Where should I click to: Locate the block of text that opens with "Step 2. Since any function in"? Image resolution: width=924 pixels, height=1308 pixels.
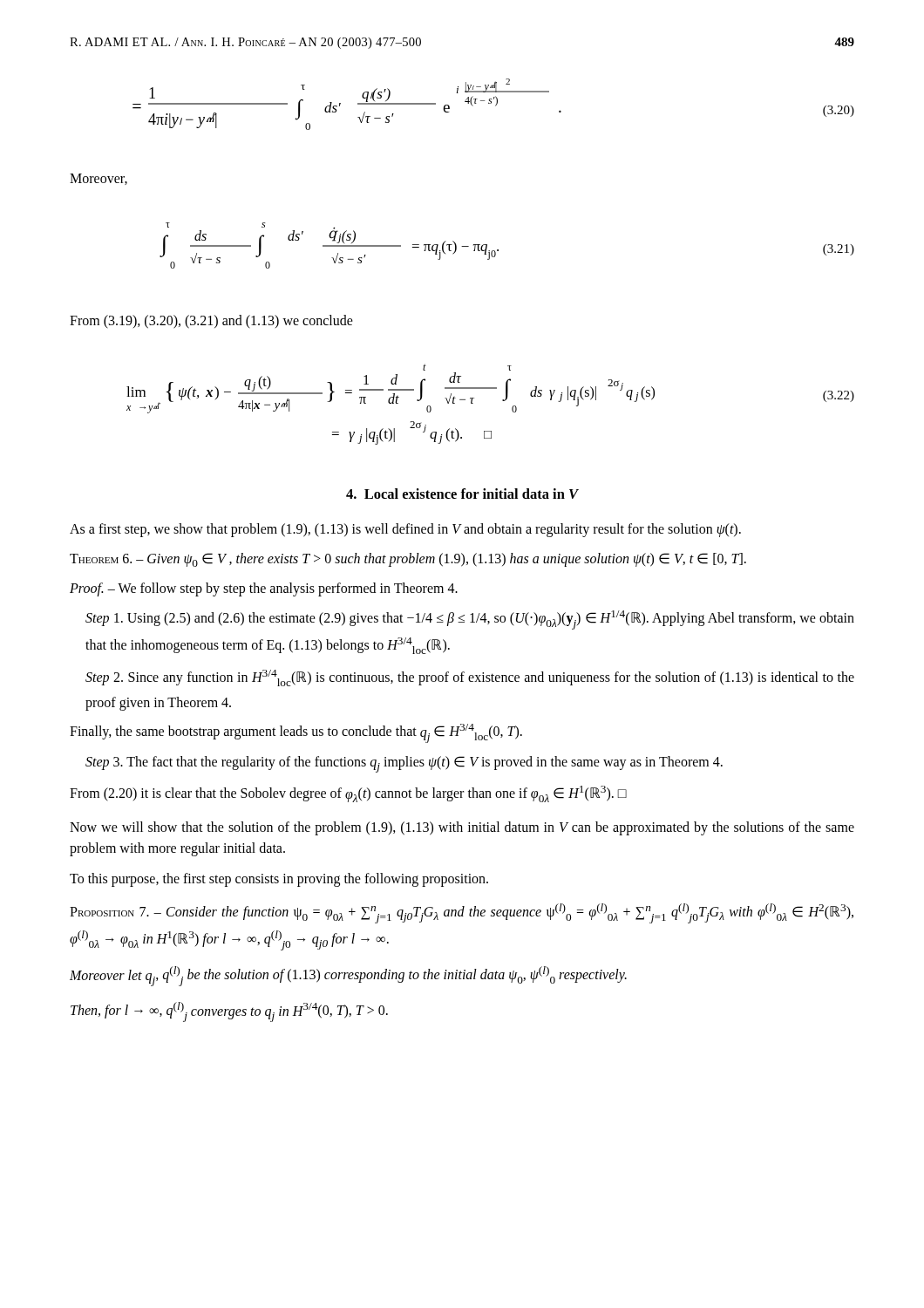(x=470, y=688)
